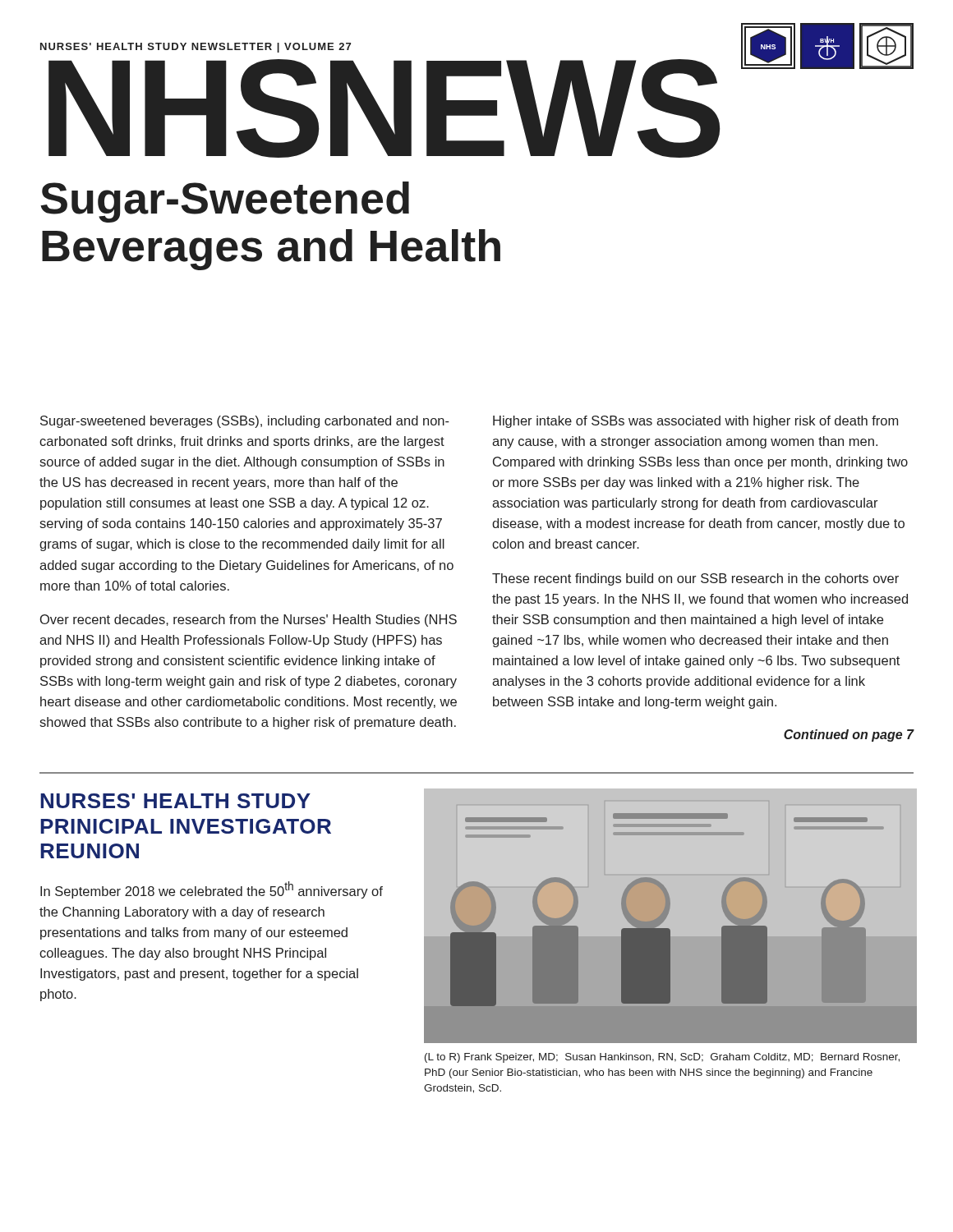953x1232 pixels.
Task: Where is the caption that starts "(L to R) Frank Speizer, MD;"?
Action: tap(662, 1072)
